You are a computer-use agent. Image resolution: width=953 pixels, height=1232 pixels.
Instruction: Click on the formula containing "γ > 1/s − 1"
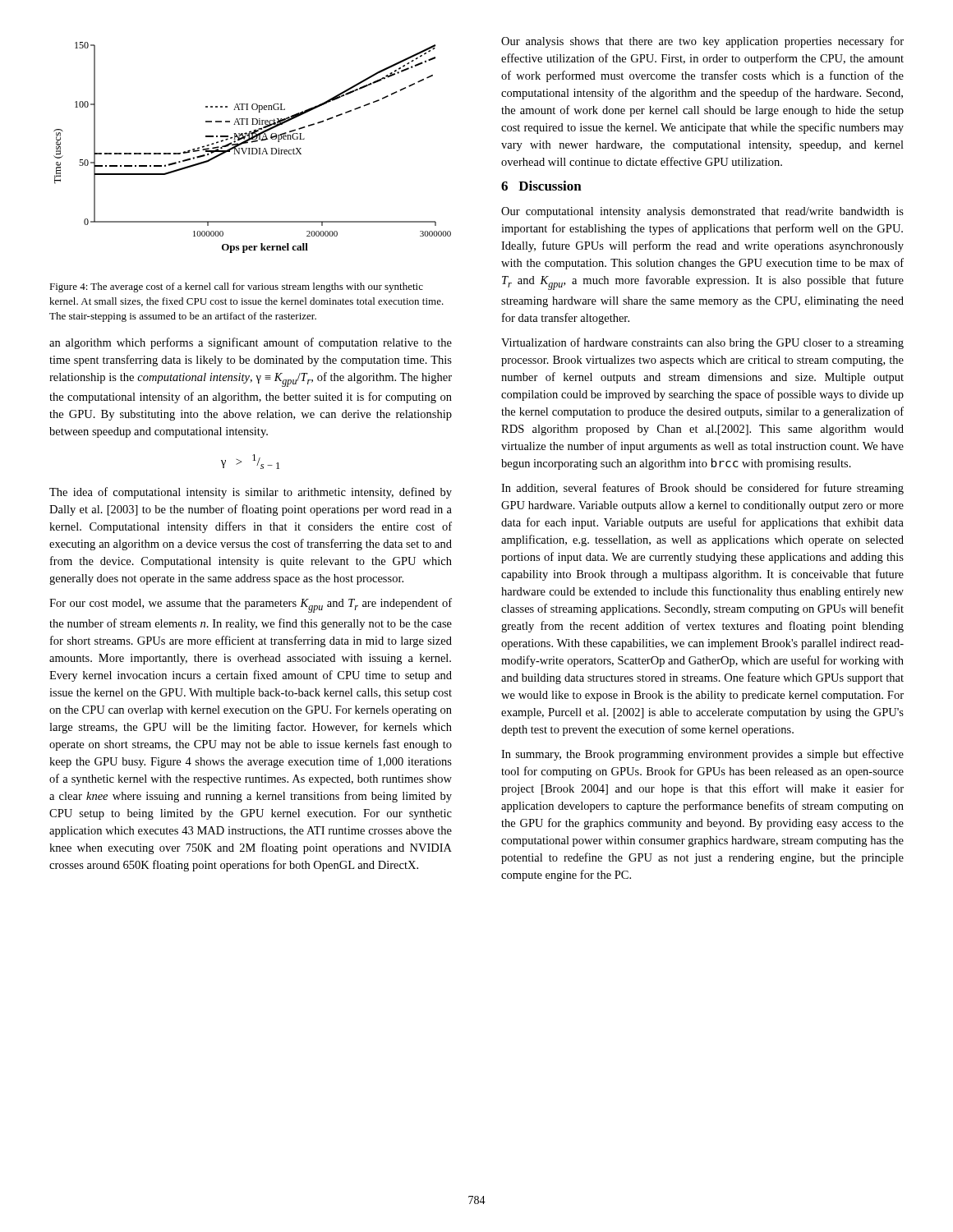[251, 462]
